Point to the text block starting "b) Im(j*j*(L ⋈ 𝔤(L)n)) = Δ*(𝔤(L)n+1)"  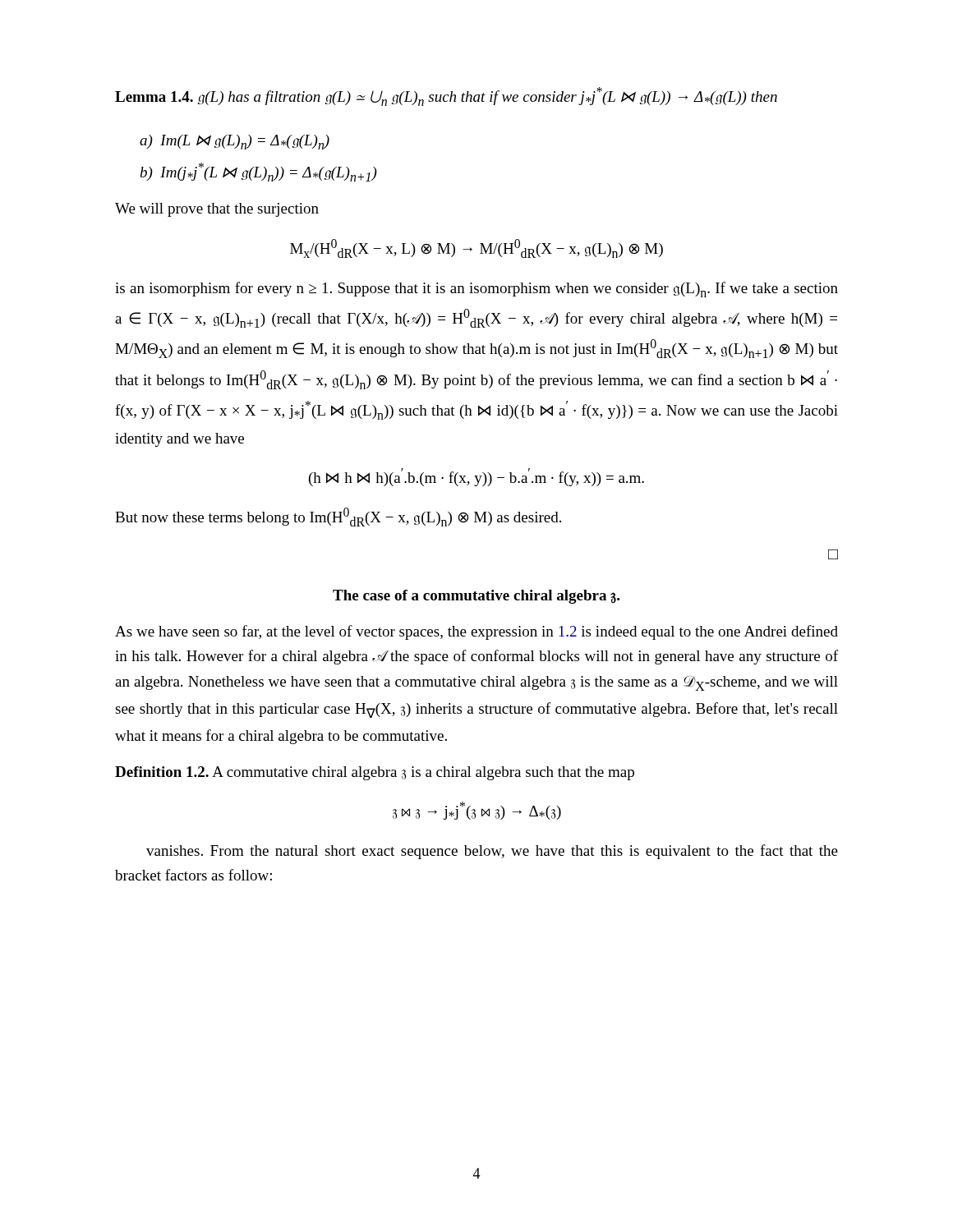(x=259, y=172)
